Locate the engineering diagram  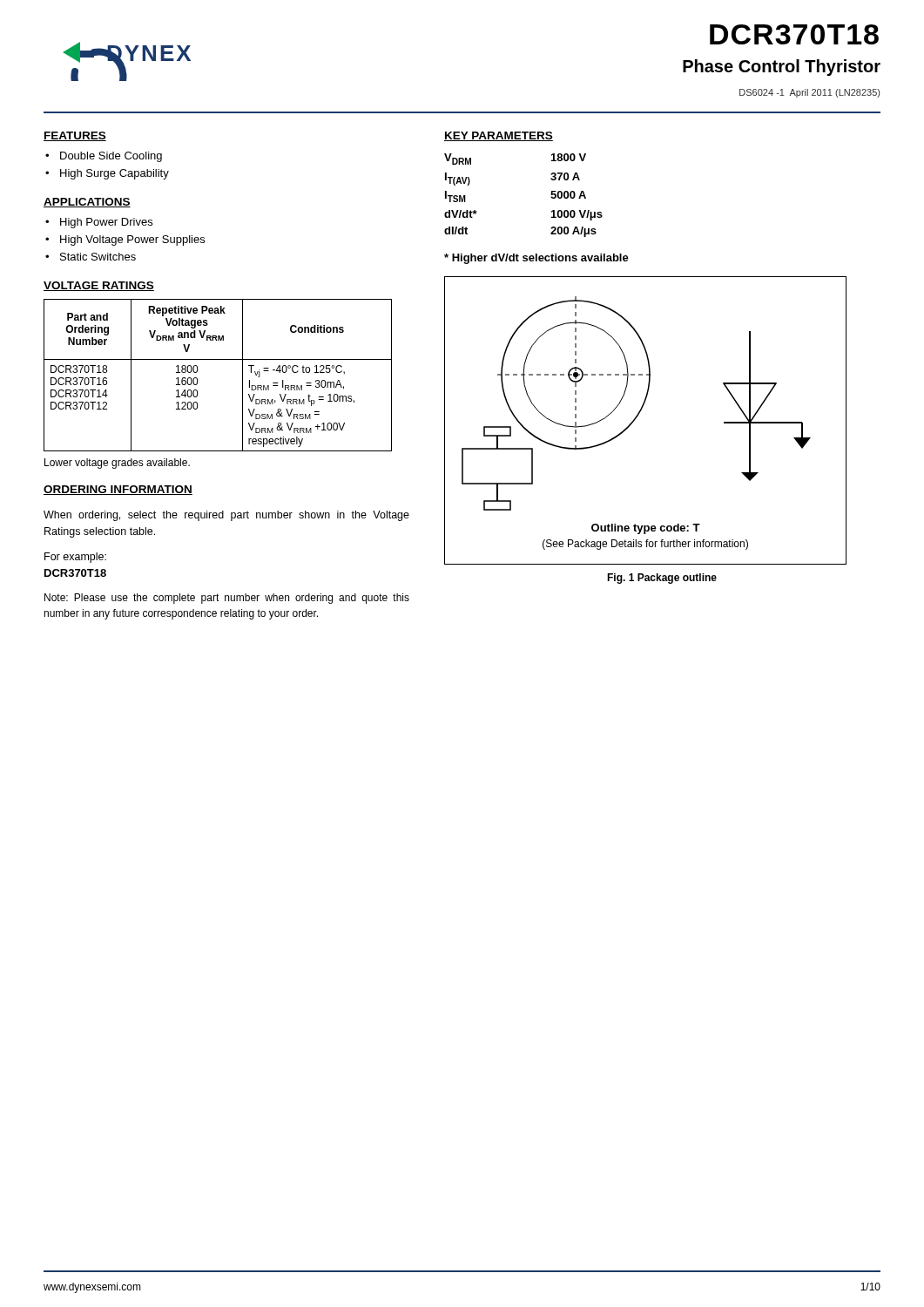tap(645, 420)
